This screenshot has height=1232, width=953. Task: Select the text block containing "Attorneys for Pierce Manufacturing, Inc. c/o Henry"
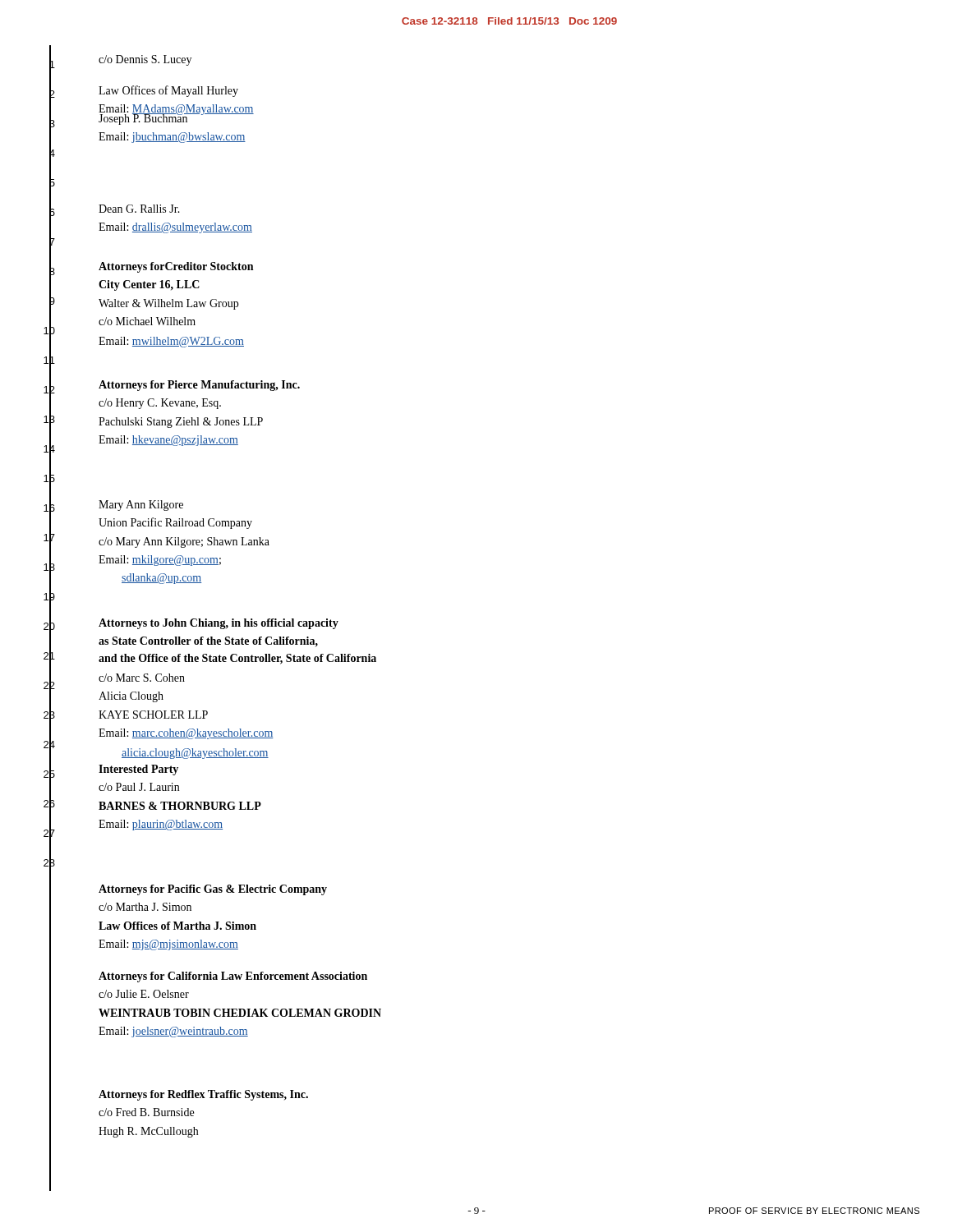point(199,386)
